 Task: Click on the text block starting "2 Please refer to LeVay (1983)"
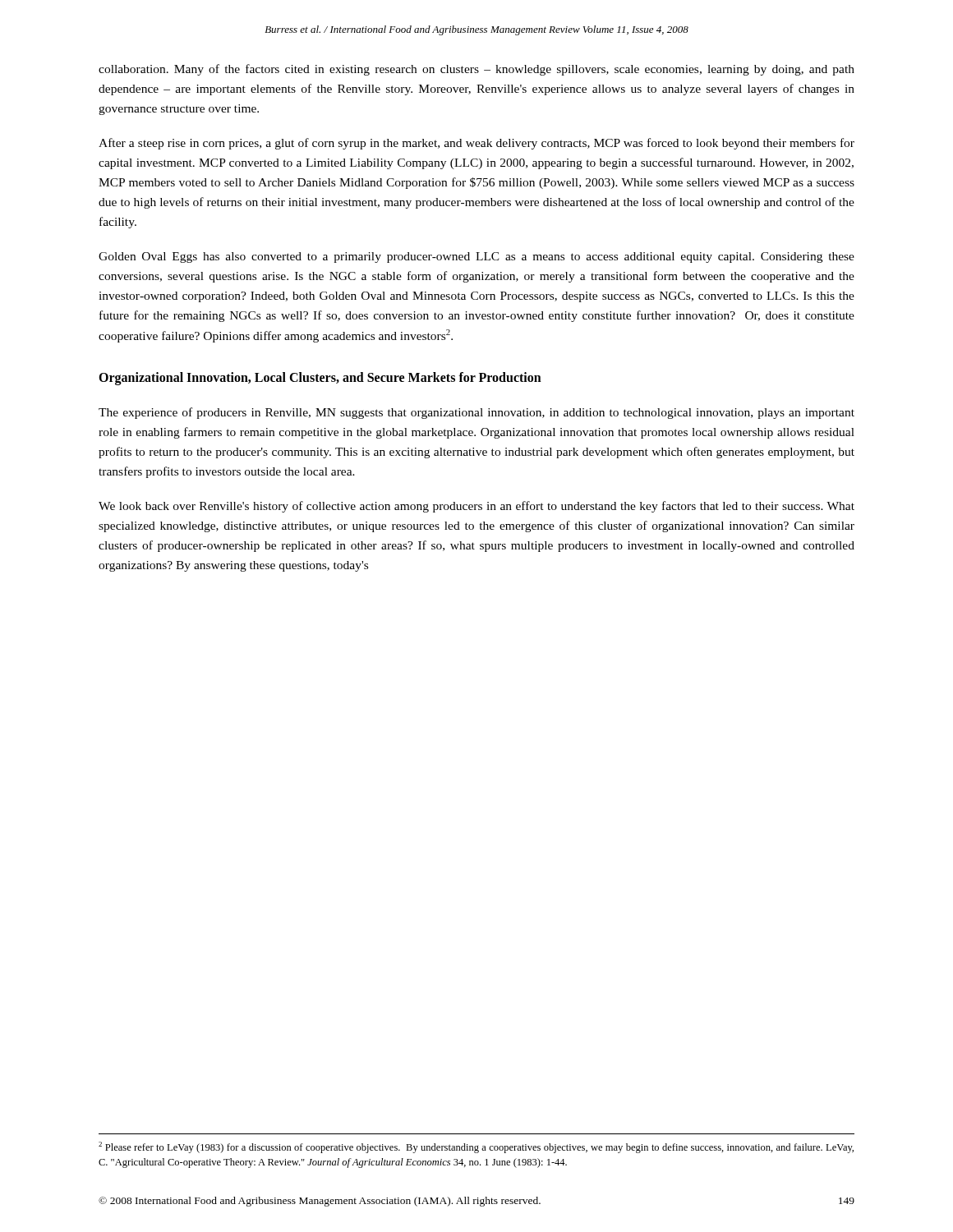pyautogui.click(x=476, y=1154)
